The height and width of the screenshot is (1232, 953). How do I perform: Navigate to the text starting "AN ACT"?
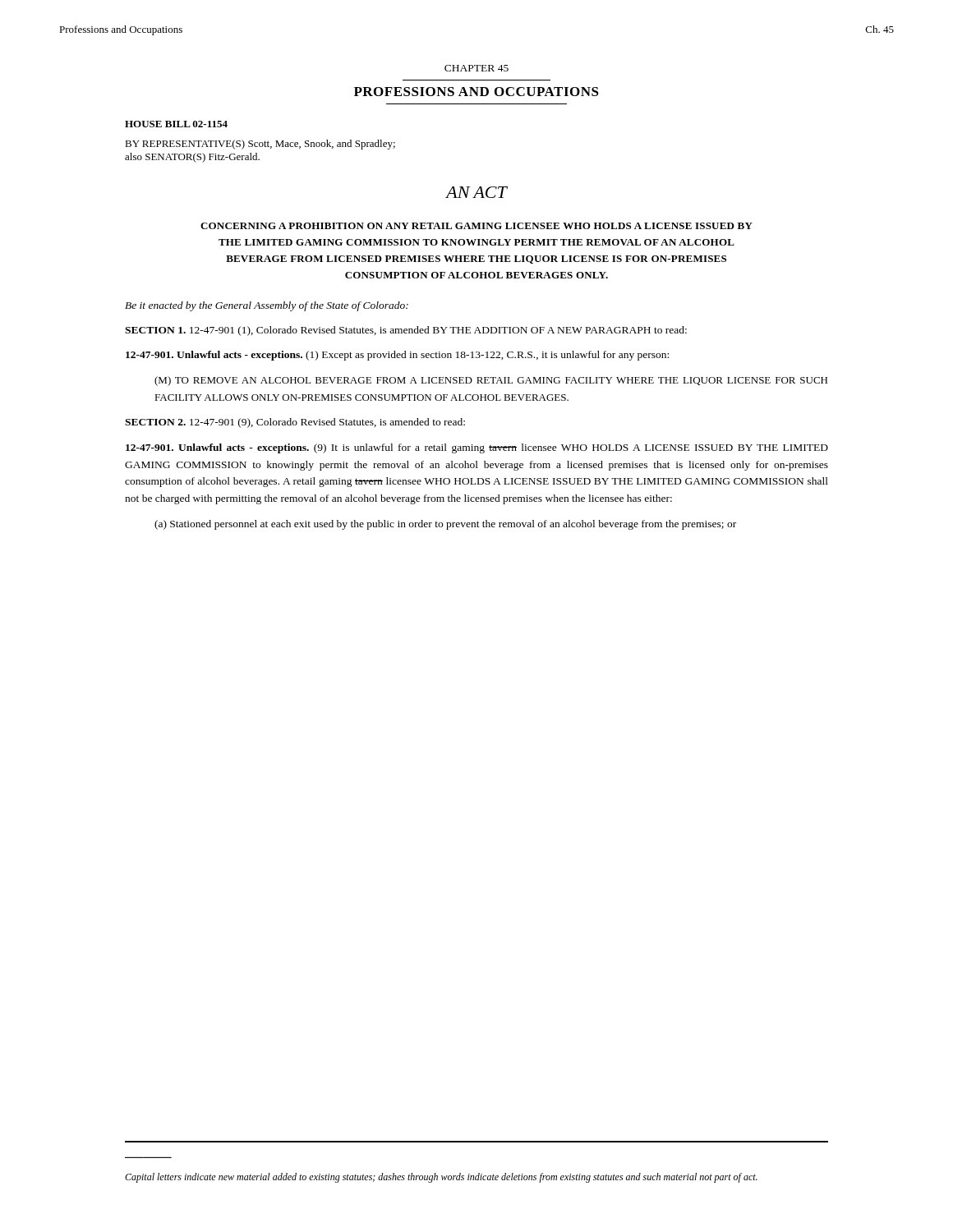476,192
